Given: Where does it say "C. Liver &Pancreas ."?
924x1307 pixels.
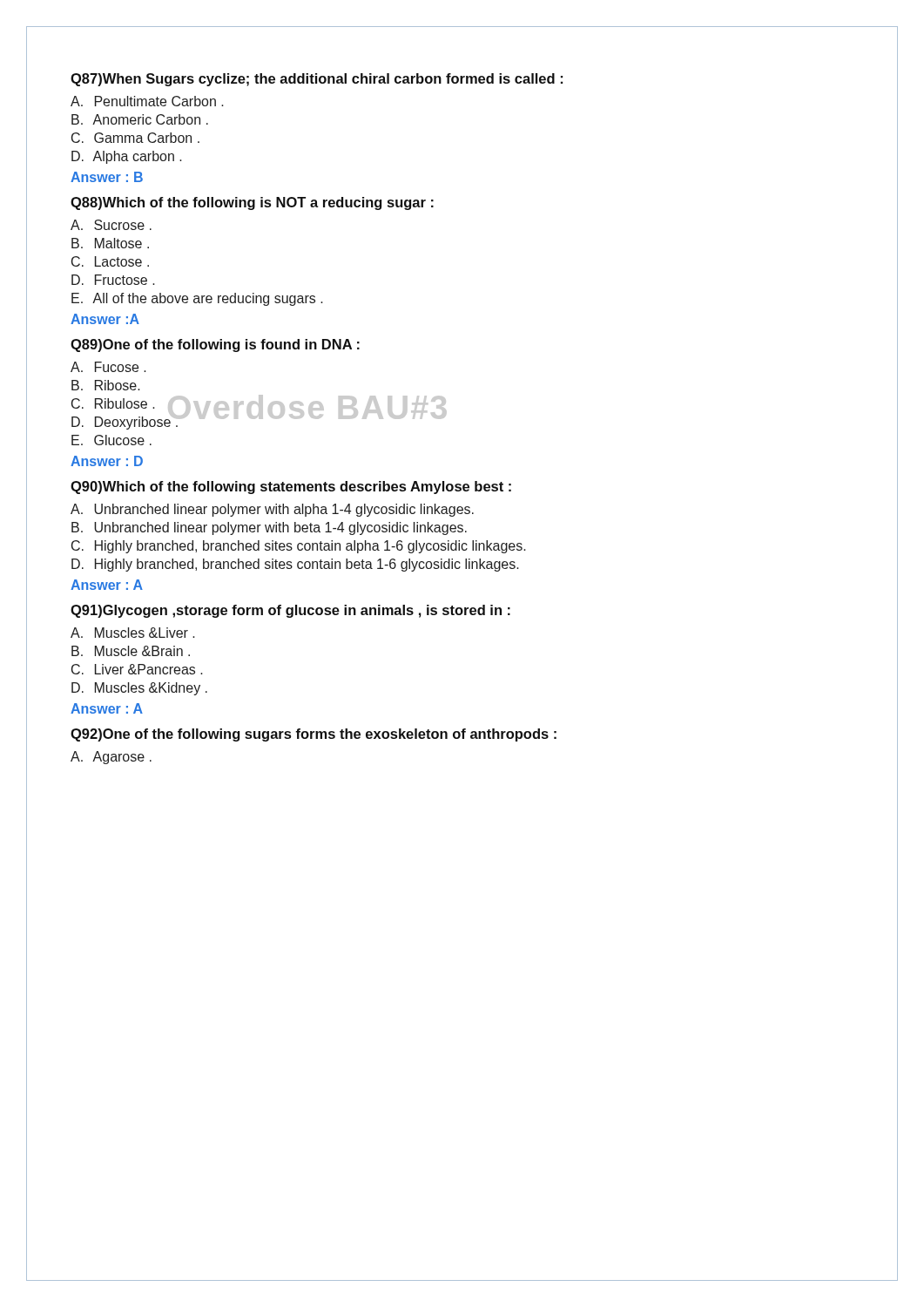Looking at the screenshot, I should click(137, 670).
